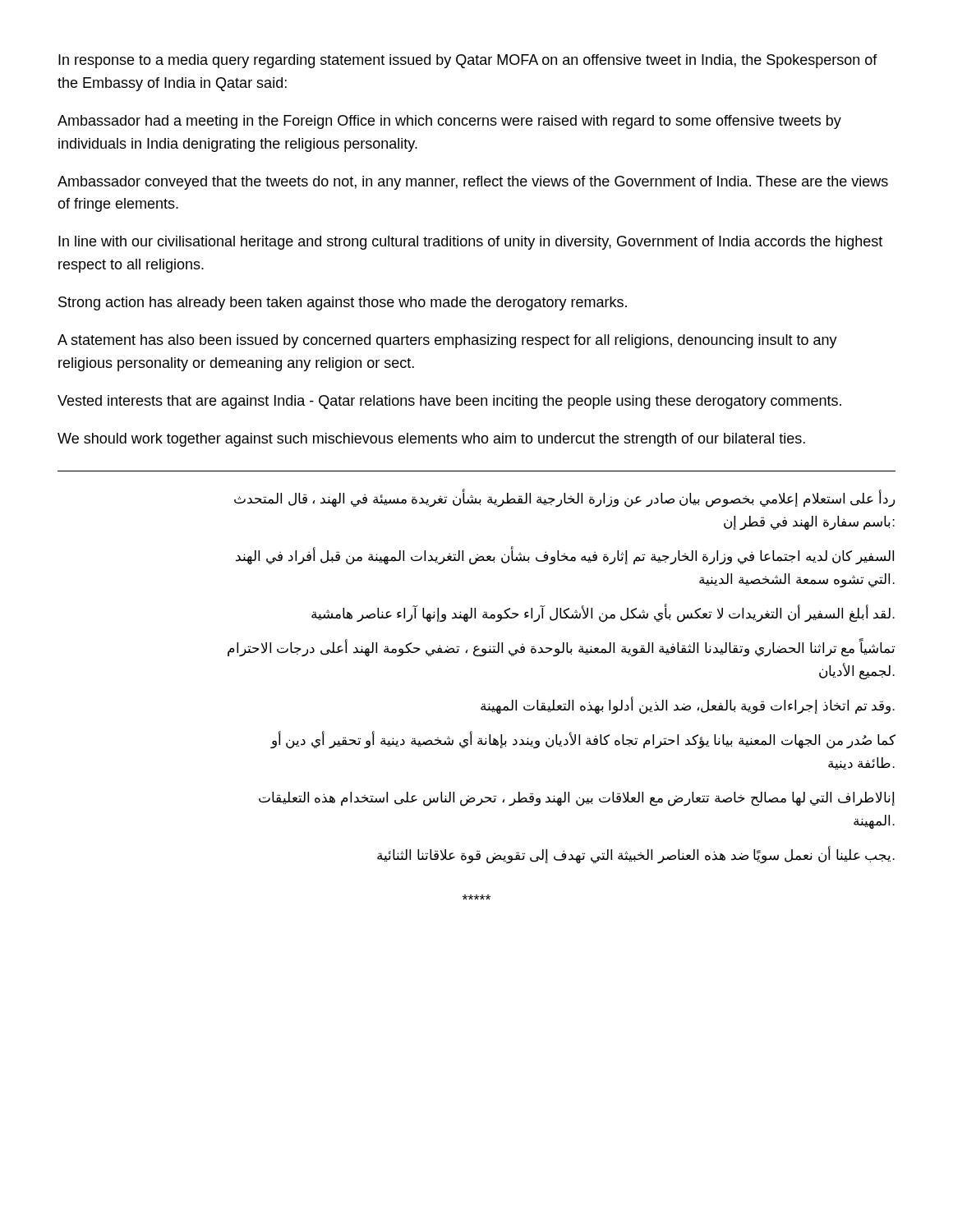The image size is (953, 1232).
Task: Navigate to the element starting "Ambassador conveyed that the tweets do not, in"
Action: pos(473,193)
